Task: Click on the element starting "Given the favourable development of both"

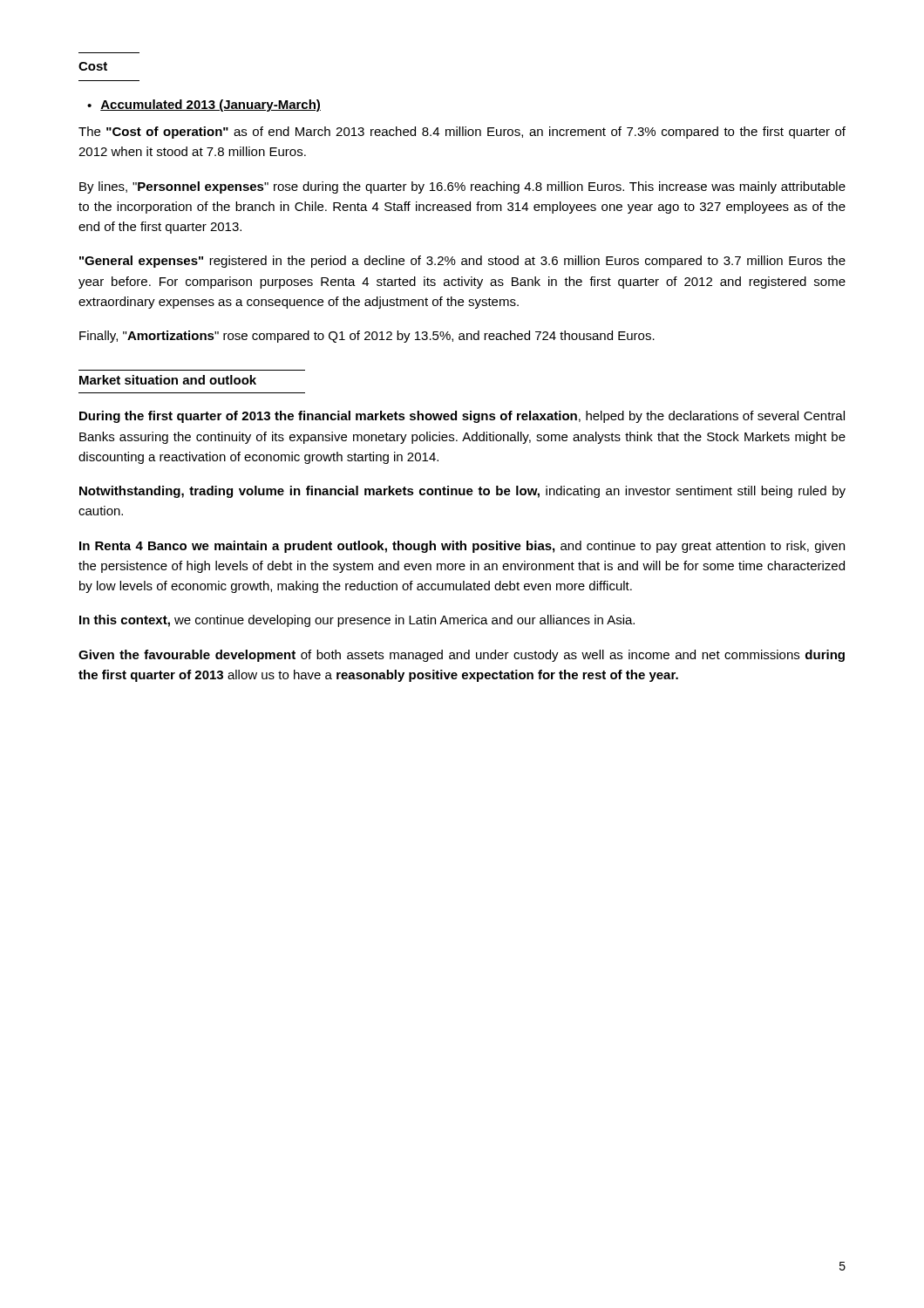Action: (462, 664)
